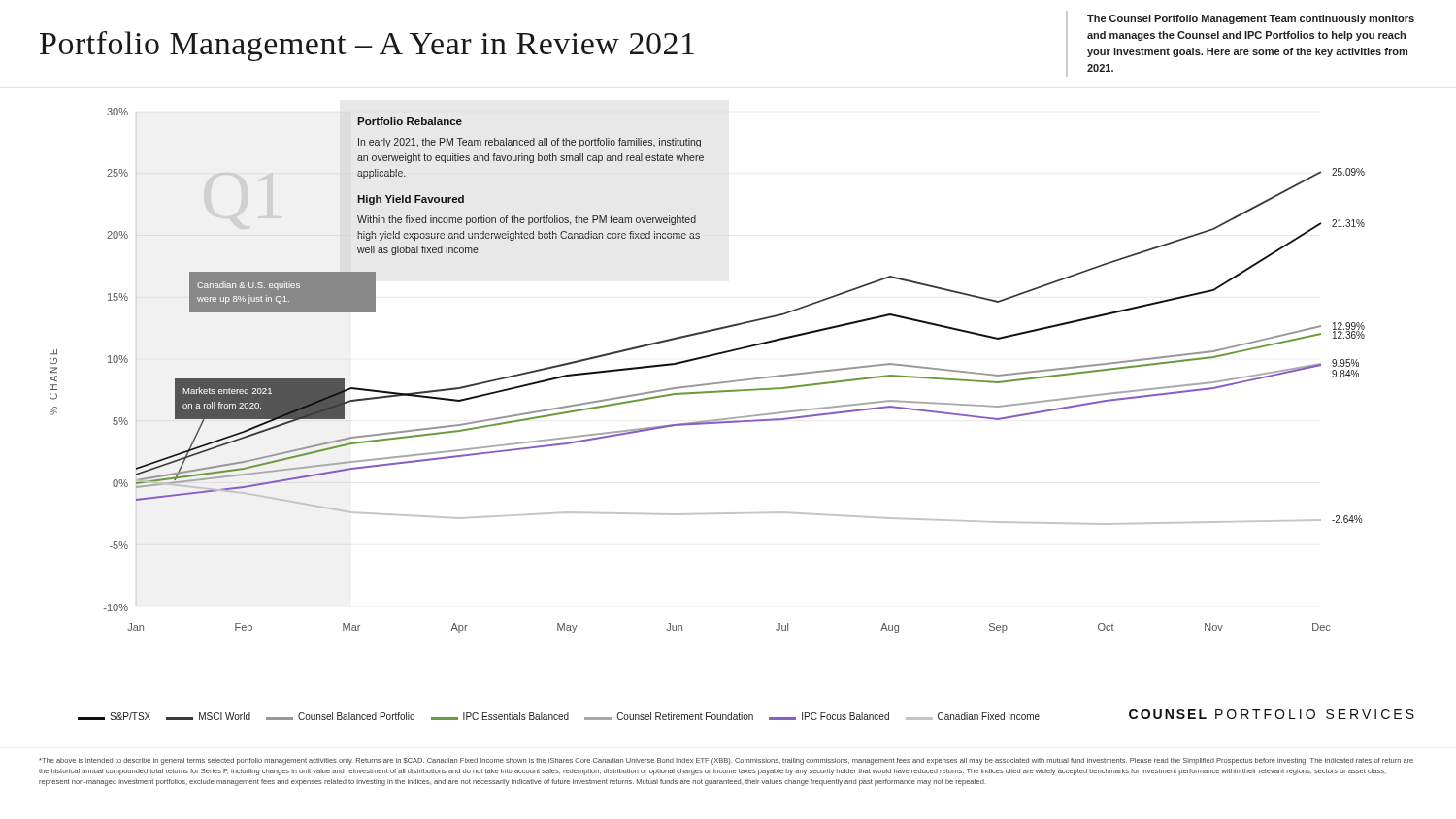The width and height of the screenshot is (1456, 819).
Task: Click on the passage starting "IPC Focus Balanced"
Action: point(829,717)
